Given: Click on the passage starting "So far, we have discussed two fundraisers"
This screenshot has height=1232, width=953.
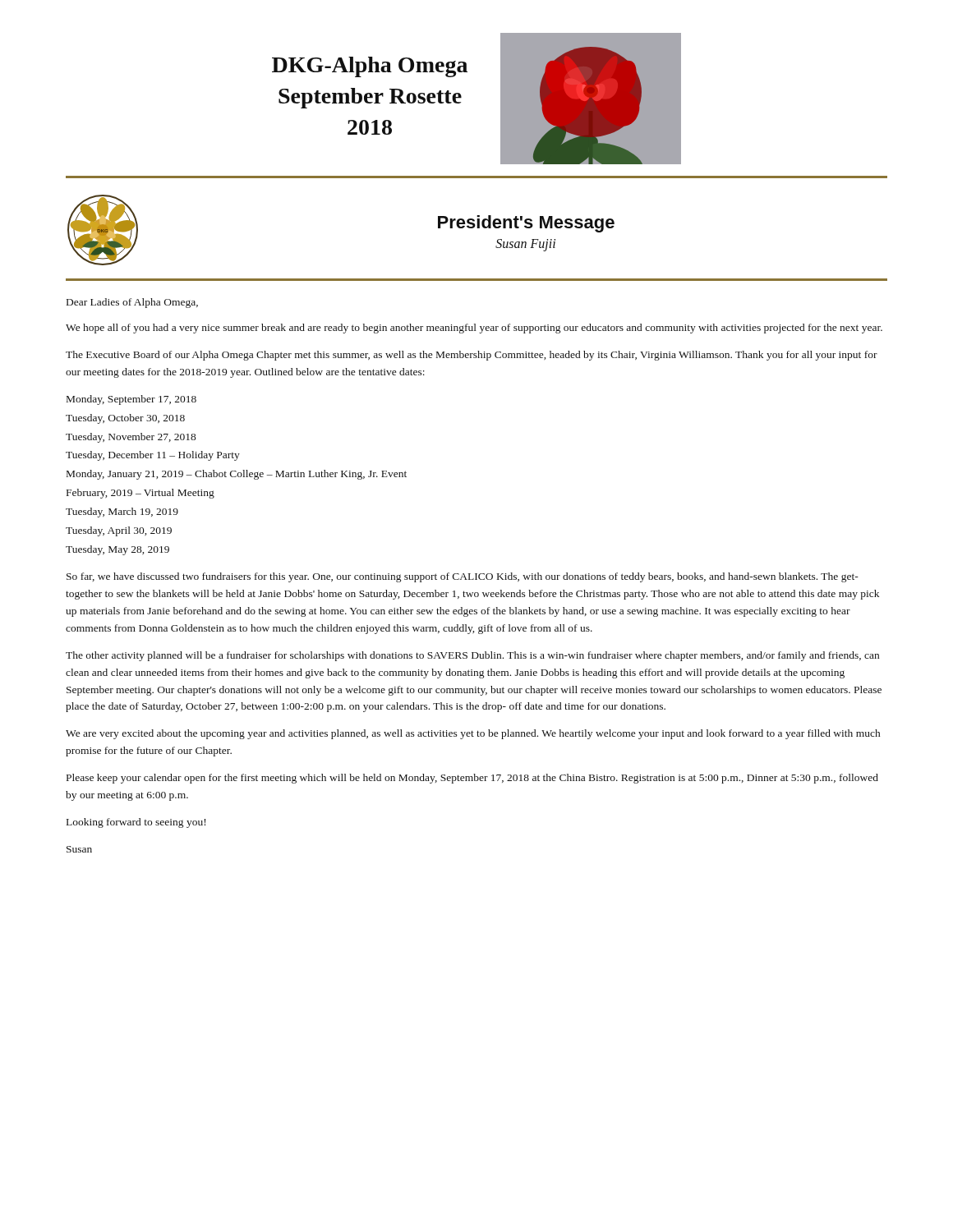Looking at the screenshot, I should pyautogui.click(x=473, y=602).
